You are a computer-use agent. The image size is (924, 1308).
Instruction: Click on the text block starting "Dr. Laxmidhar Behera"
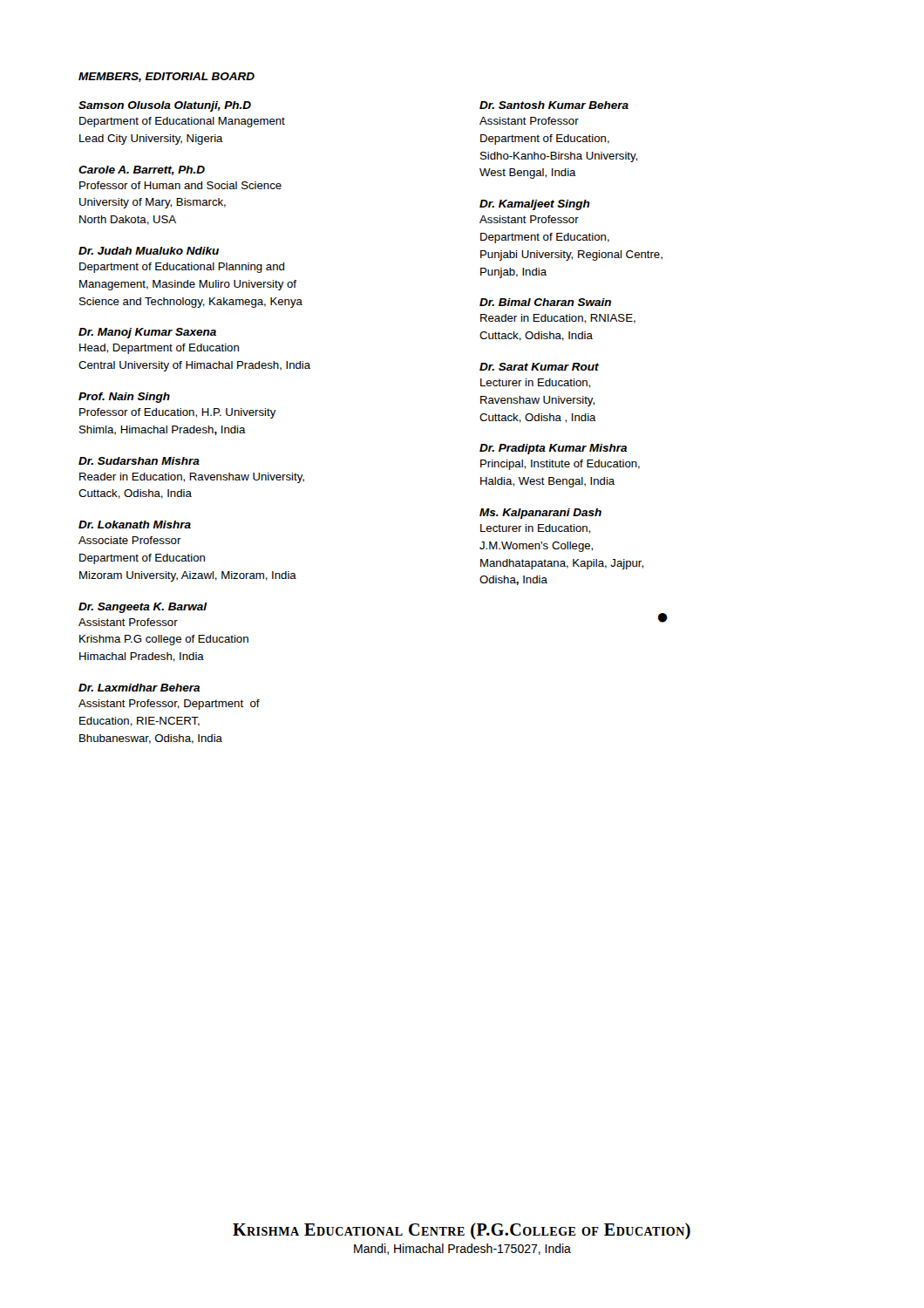(x=261, y=714)
